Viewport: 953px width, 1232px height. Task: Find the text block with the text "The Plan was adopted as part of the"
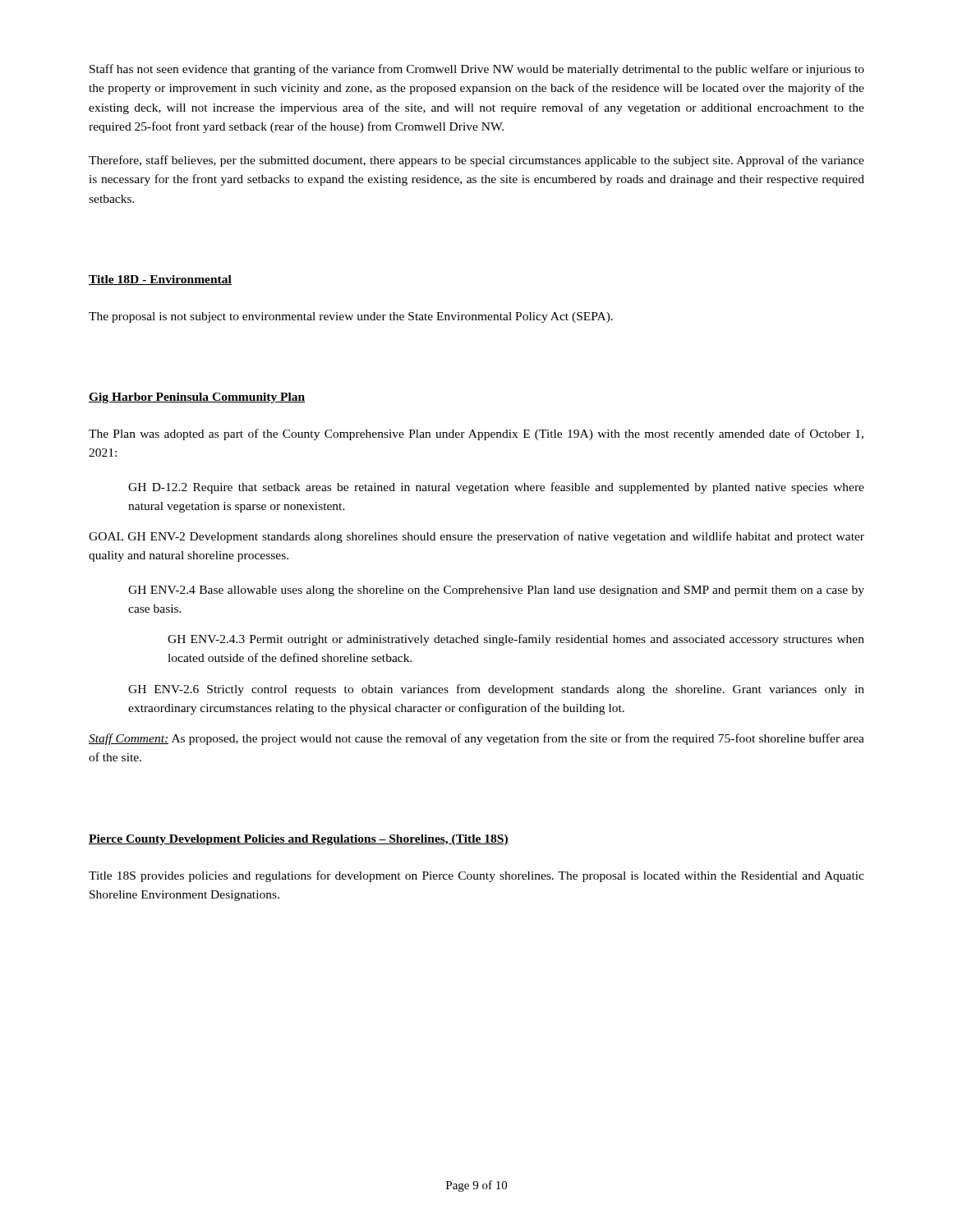click(x=476, y=443)
